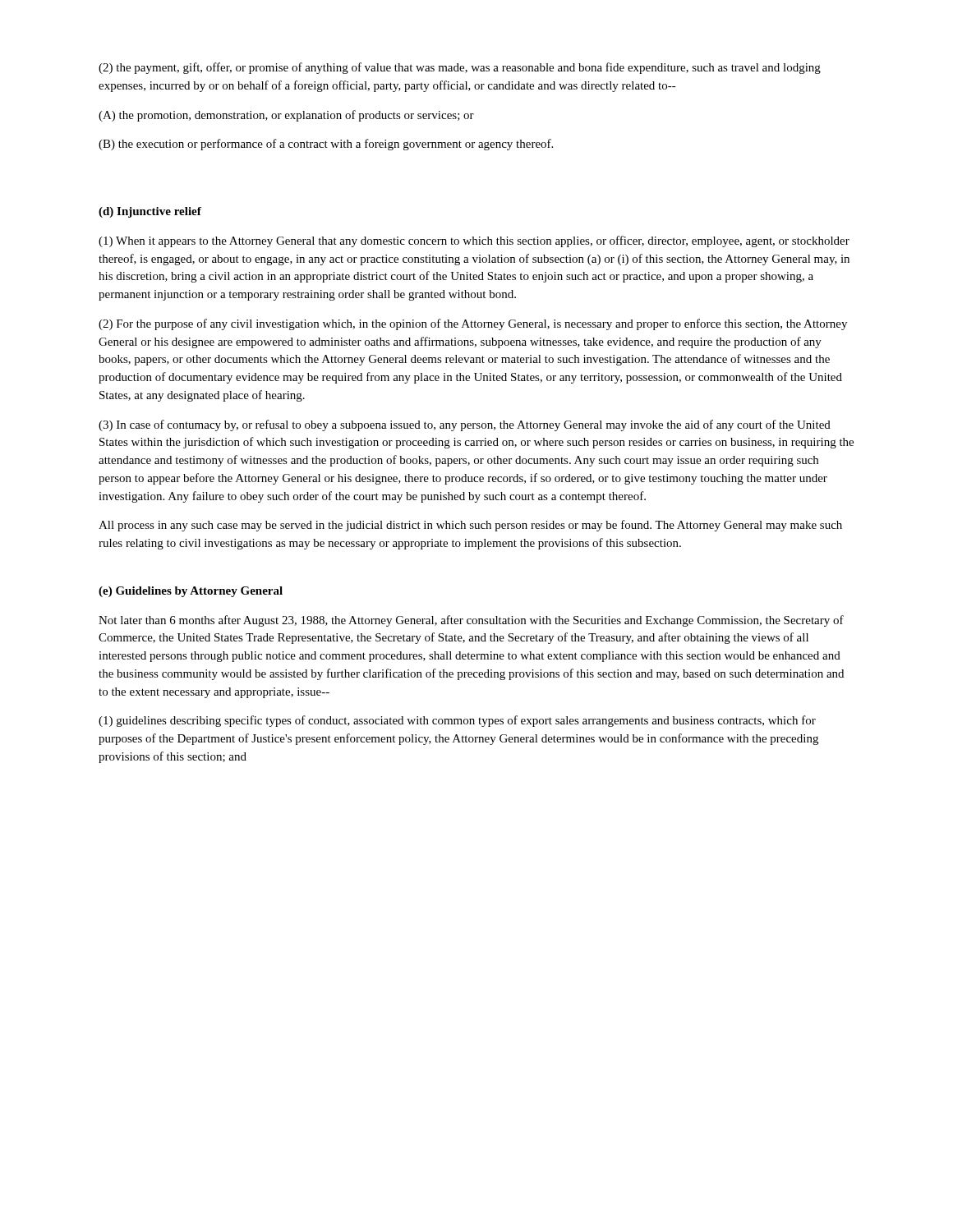This screenshot has height=1232, width=953.
Task: Click on the text block that says "(2) For the purpose of any civil"
Action: pos(473,359)
